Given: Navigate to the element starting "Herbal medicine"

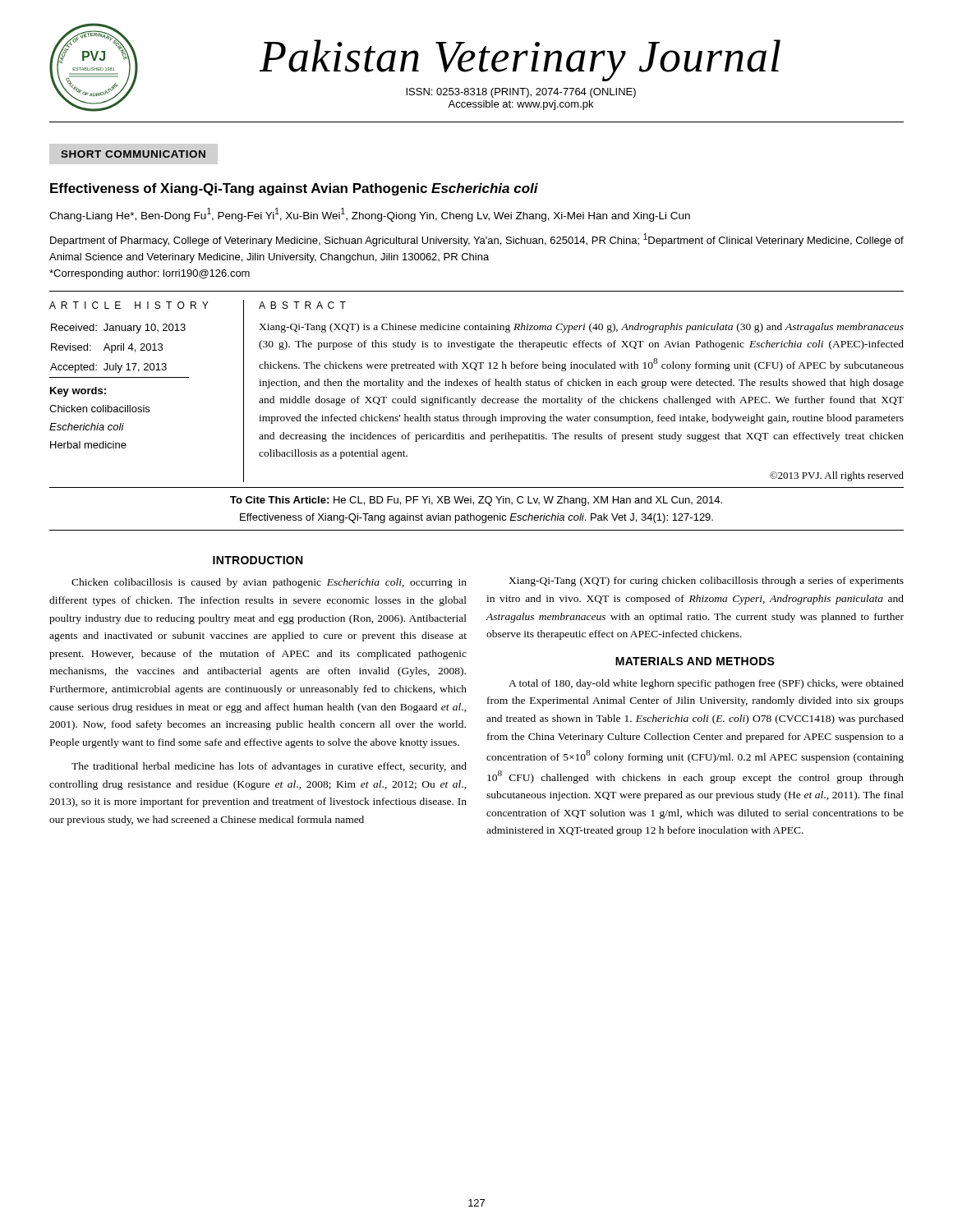Looking at the screenshot, I should click(88, 445).
